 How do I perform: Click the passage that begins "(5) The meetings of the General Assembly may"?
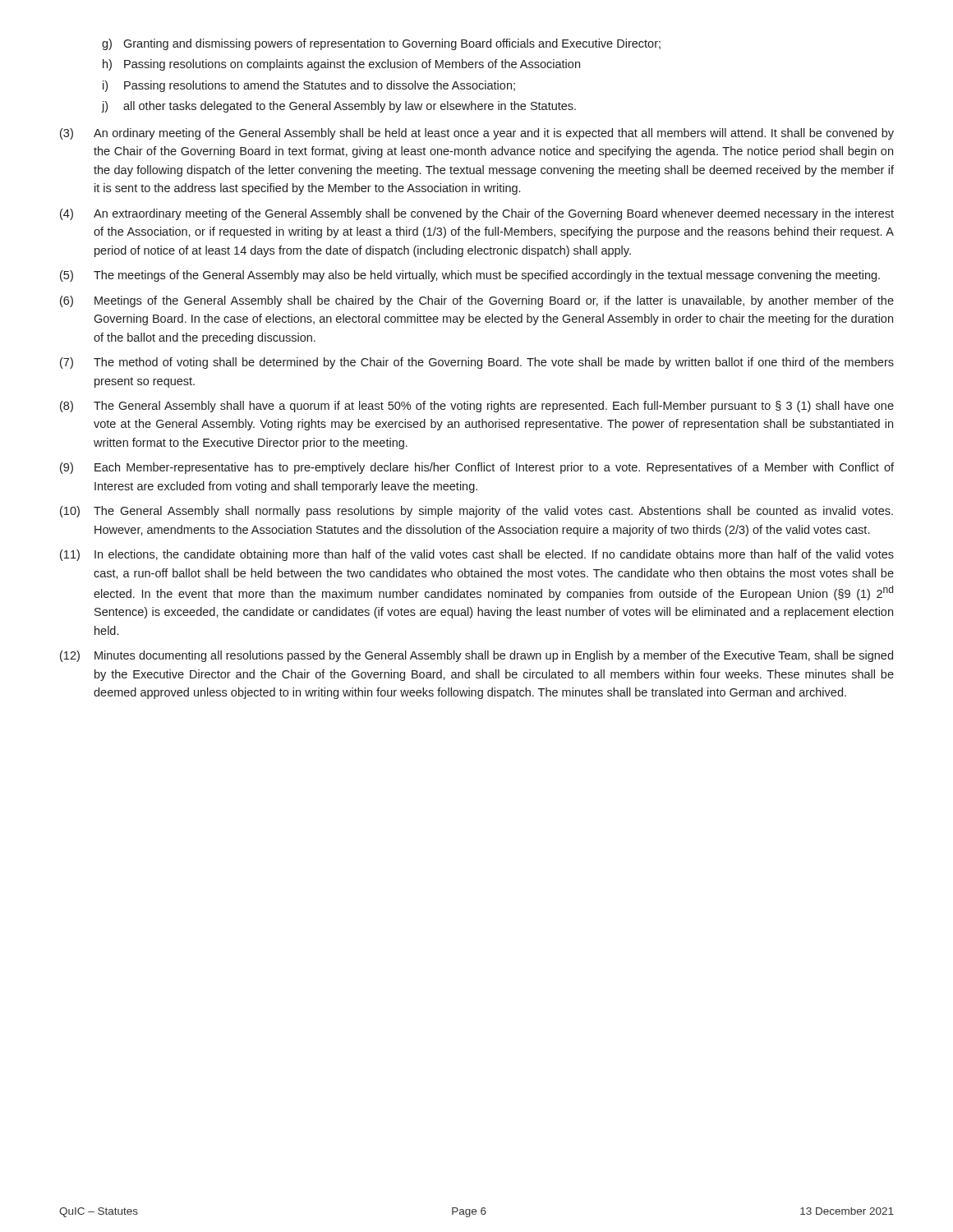pos(476,275)
